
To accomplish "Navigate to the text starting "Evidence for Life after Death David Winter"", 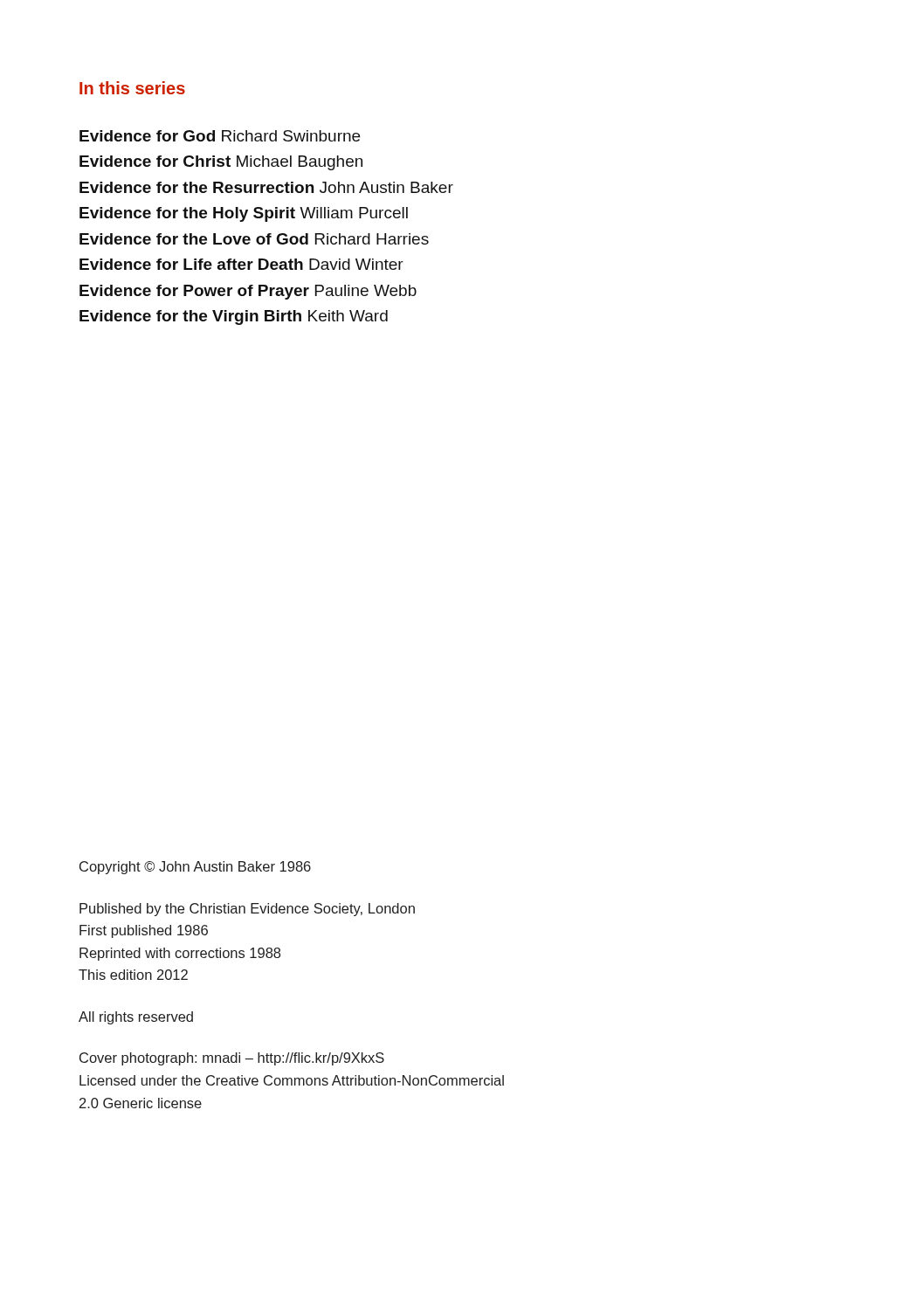I will (241, 264).
